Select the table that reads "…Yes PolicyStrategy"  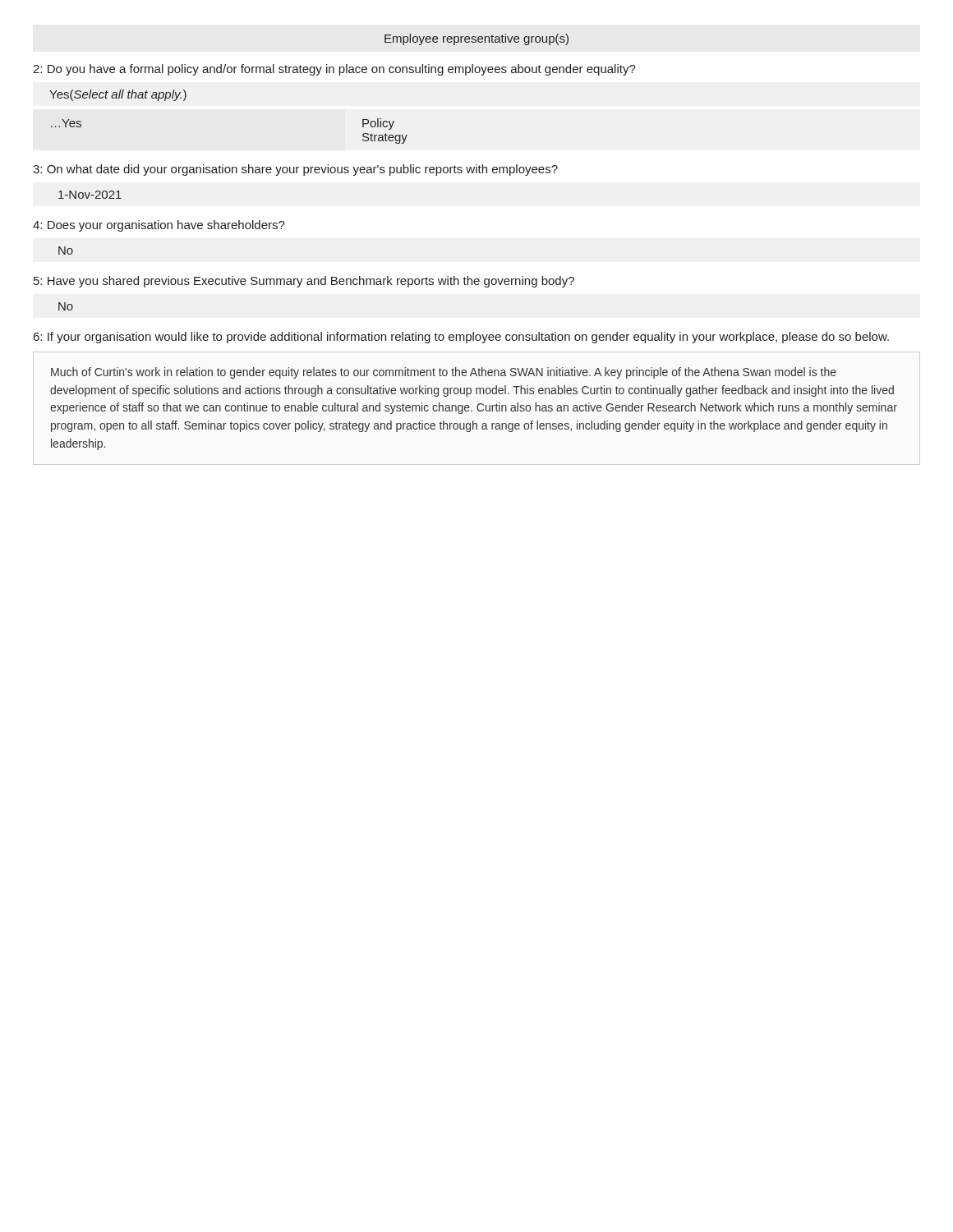pyautogui.click(x=476, y=130)
